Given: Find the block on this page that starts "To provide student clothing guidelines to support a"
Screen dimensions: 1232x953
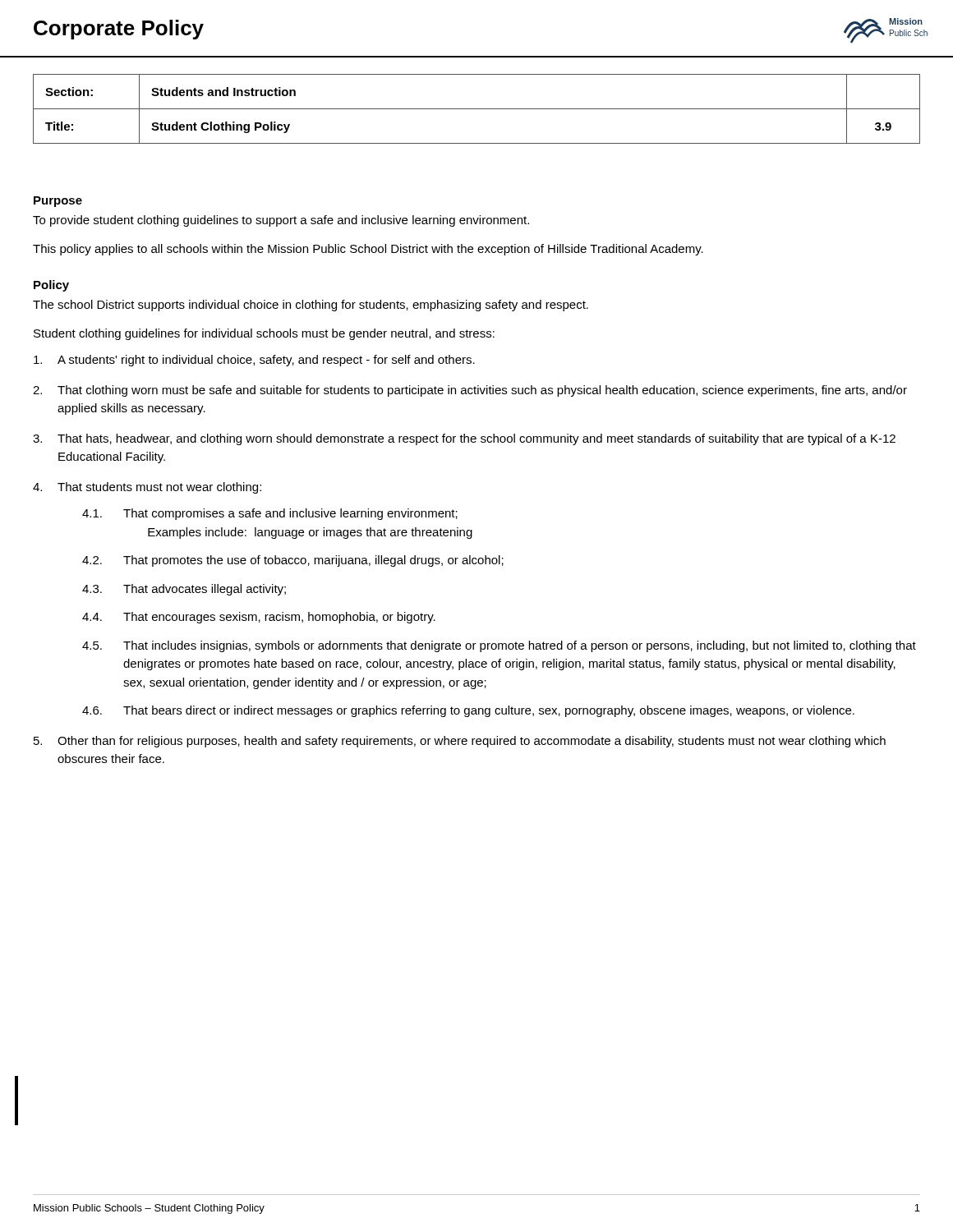Looking at the screenshot, I should (x=282, y=220).
